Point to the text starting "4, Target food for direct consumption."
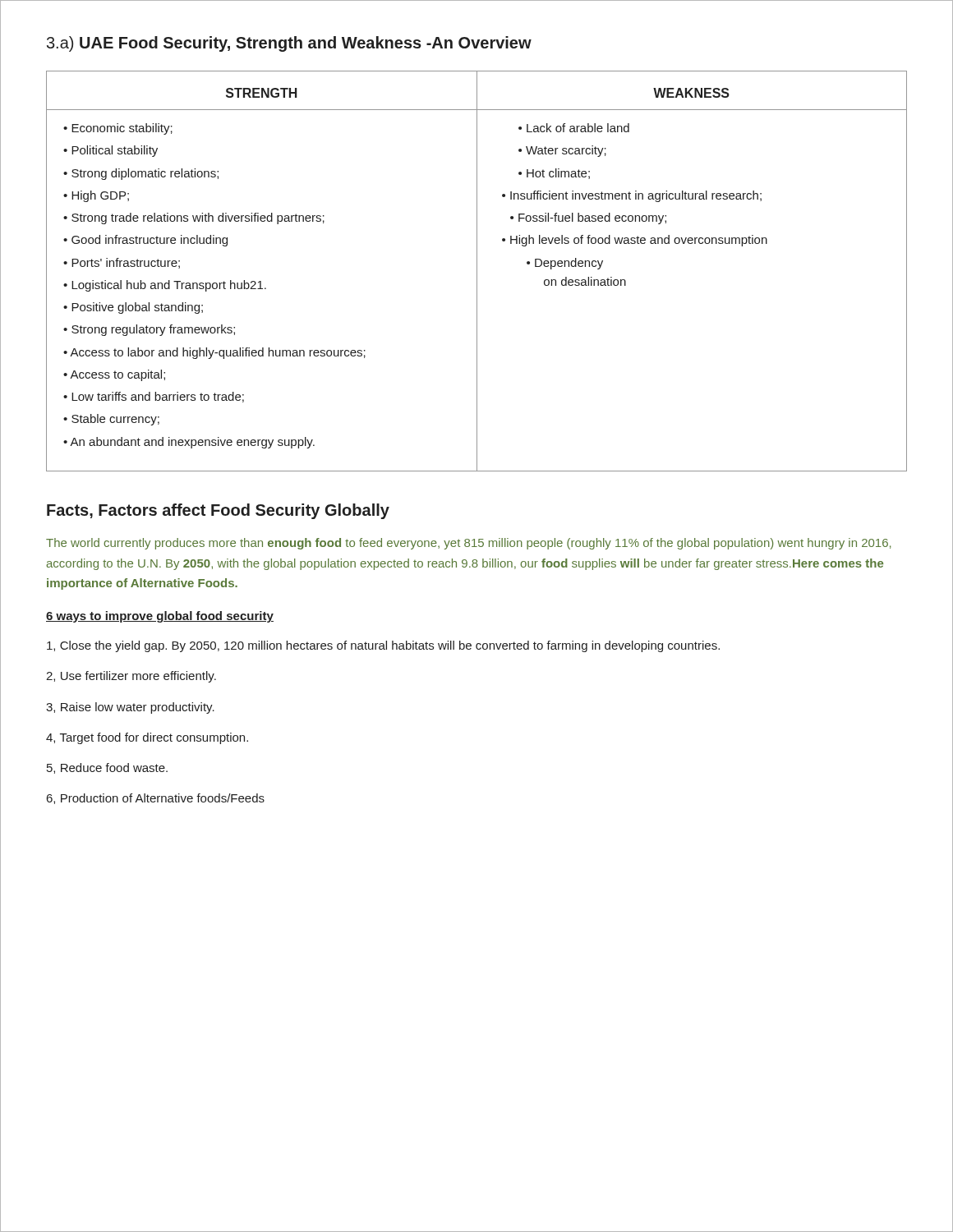Viewport: 953px width, 1232px height. 148,737
